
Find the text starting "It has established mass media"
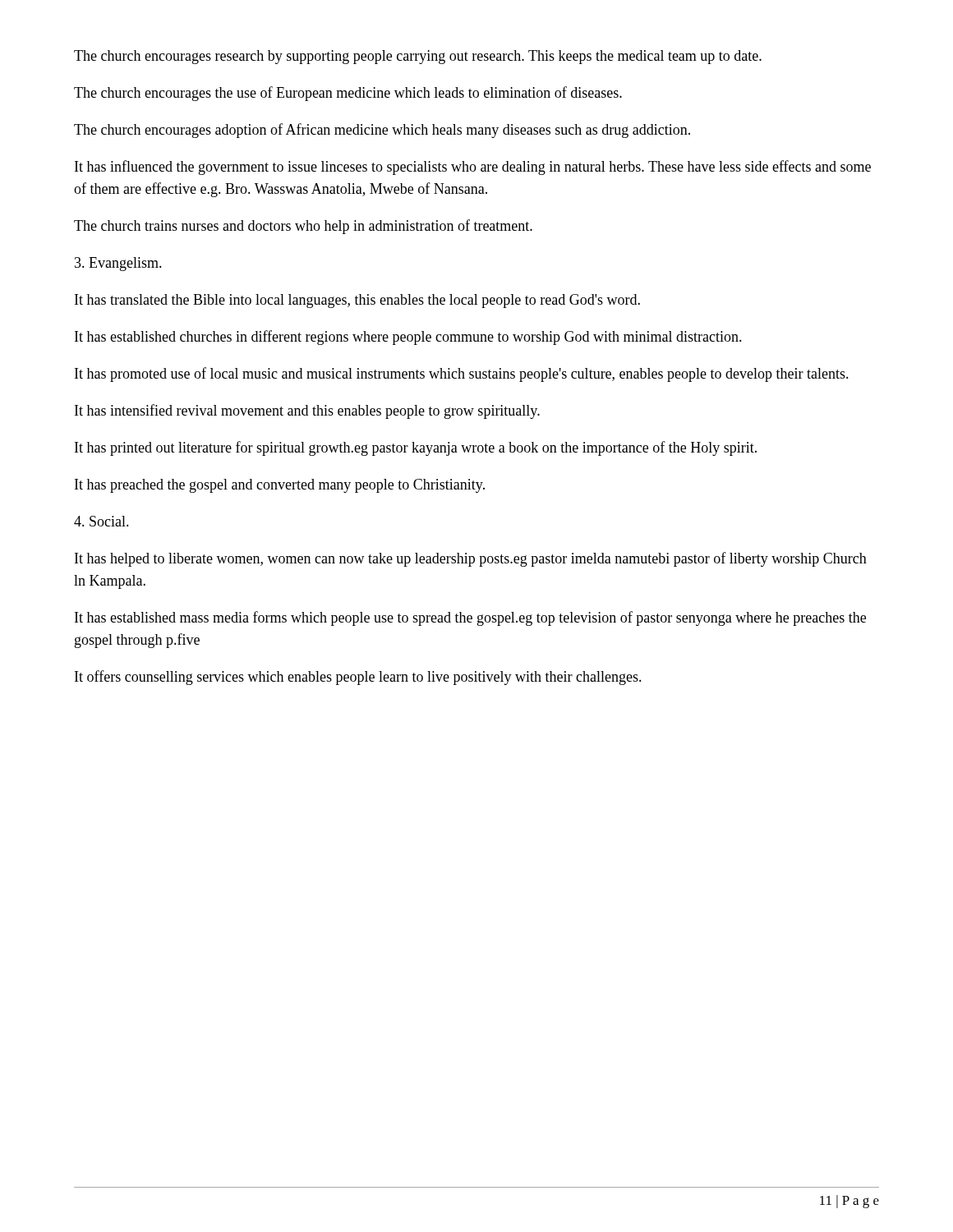(x=470, y=629)
